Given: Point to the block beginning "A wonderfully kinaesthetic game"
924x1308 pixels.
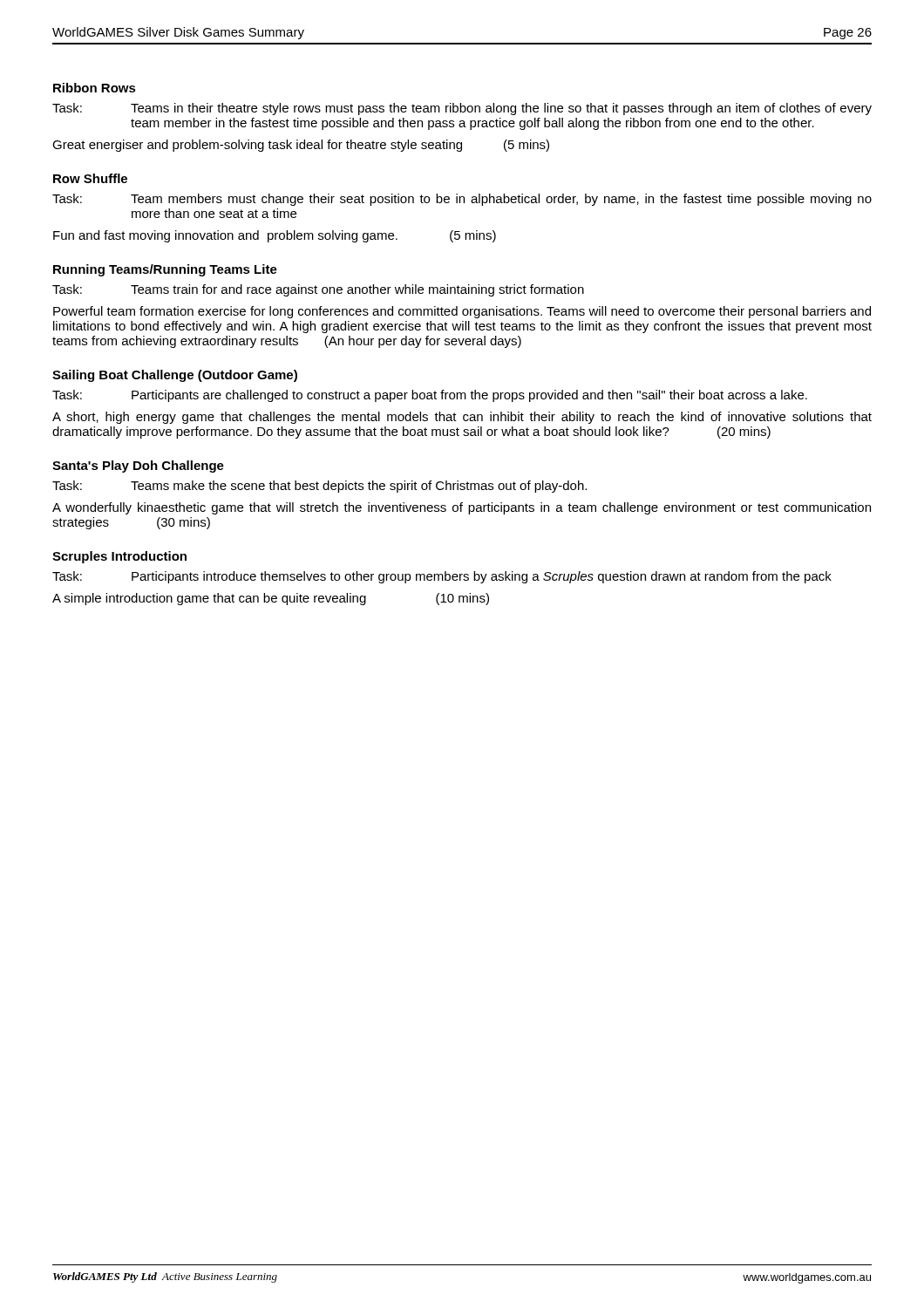Looking at the screenshot, I should pos(462,515).
